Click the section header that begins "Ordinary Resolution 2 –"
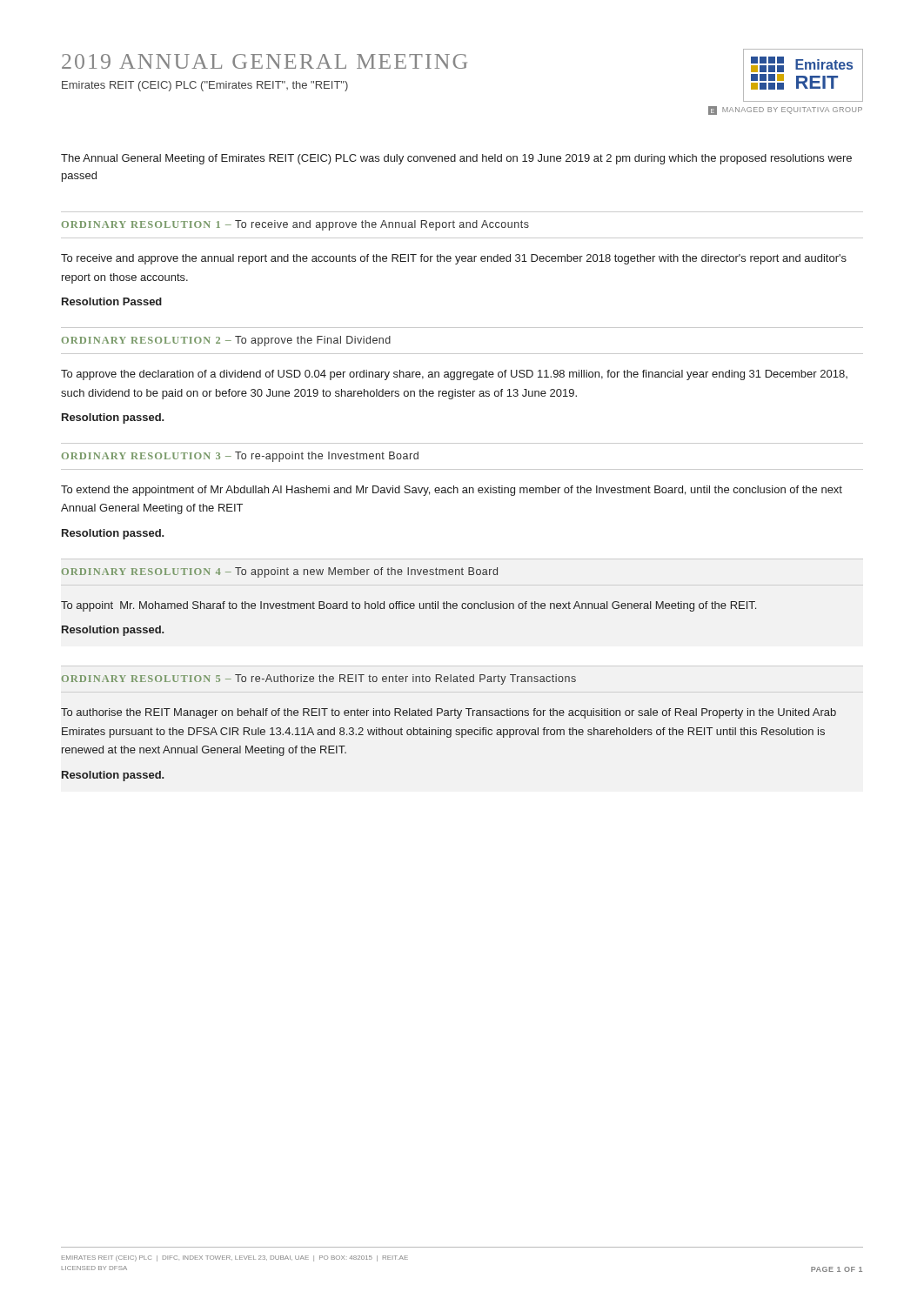This screenshot has height=1305, width=924. (x=226, y=340)
